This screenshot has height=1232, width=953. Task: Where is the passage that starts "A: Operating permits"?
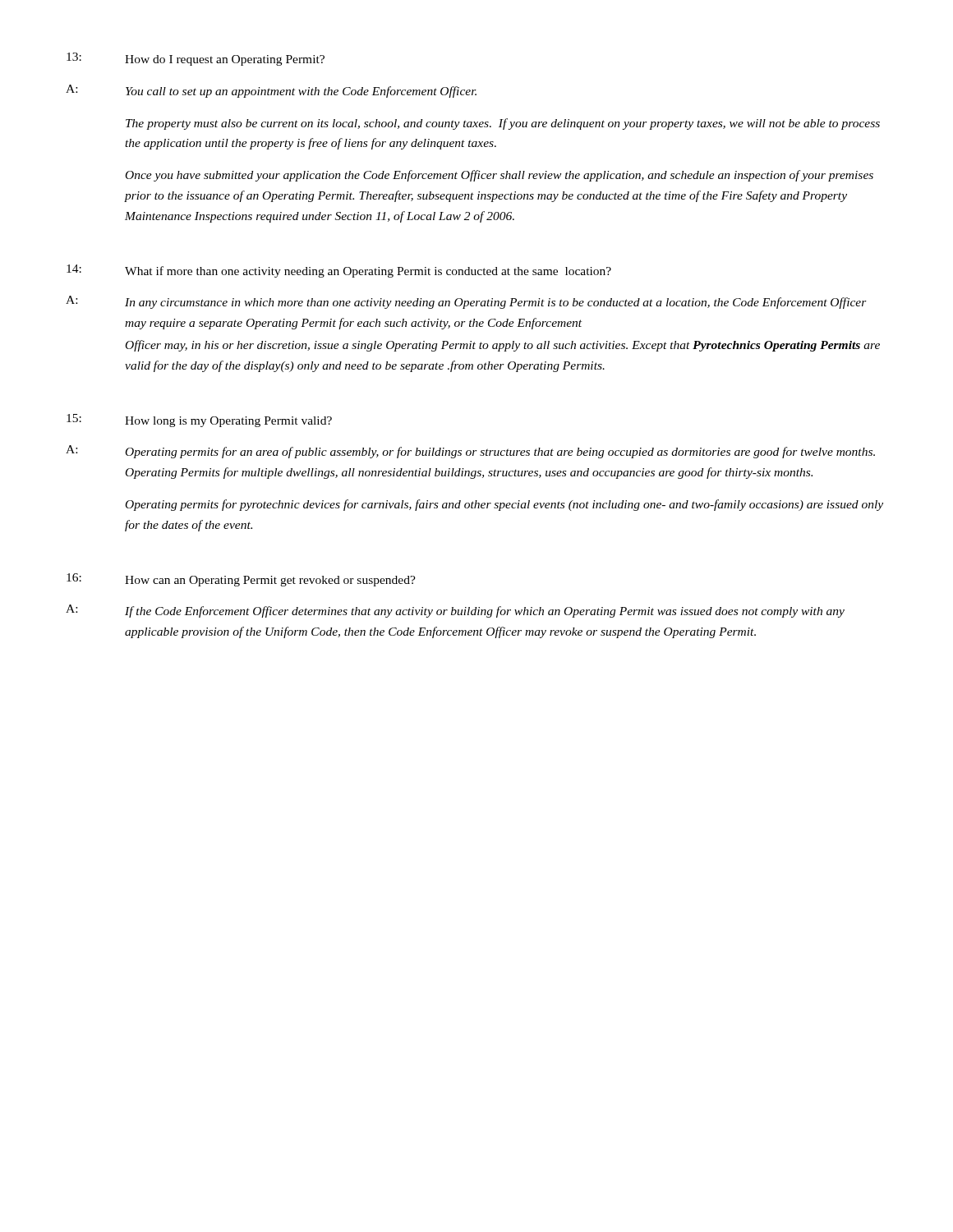tap(476, 494)
